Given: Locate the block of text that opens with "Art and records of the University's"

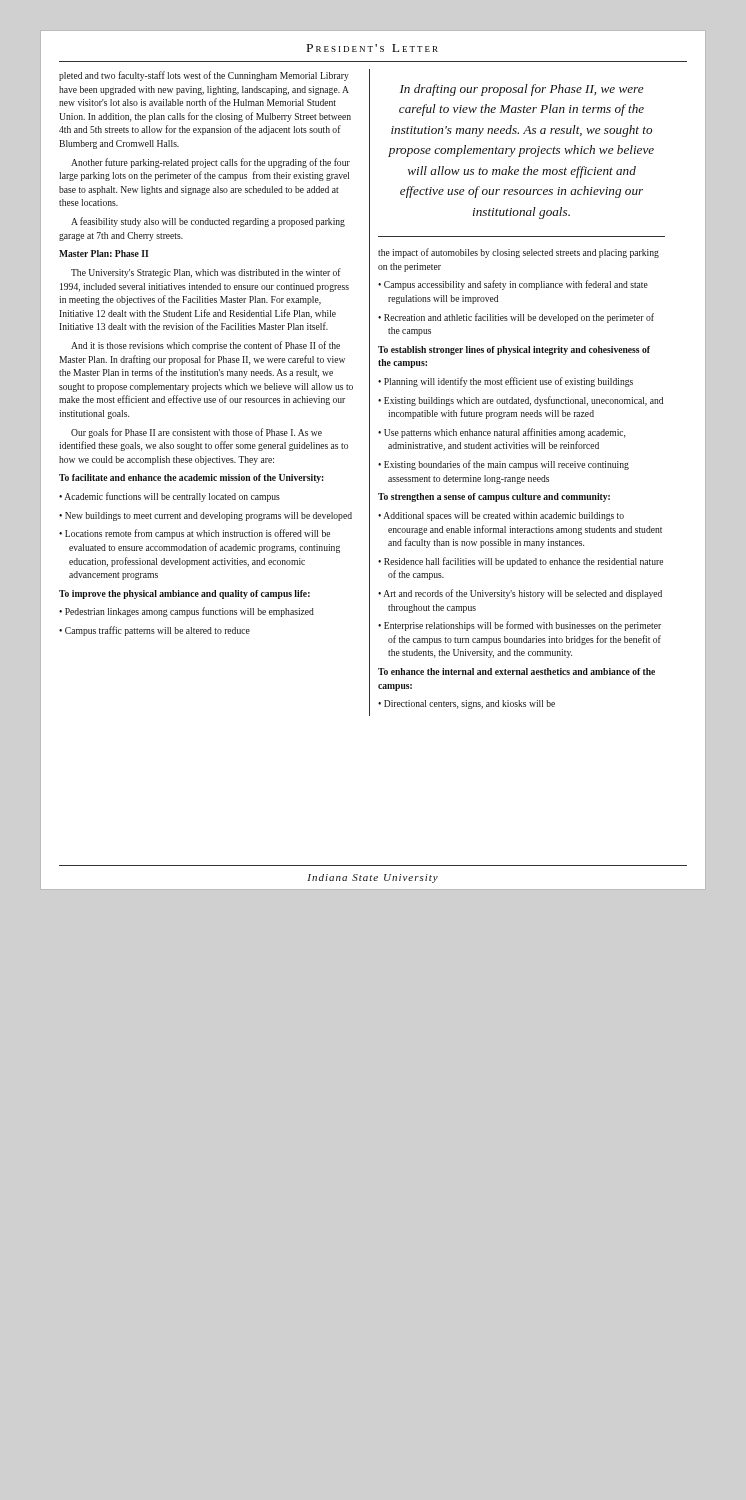Looking at the screenshot, I should click(521, 601).
